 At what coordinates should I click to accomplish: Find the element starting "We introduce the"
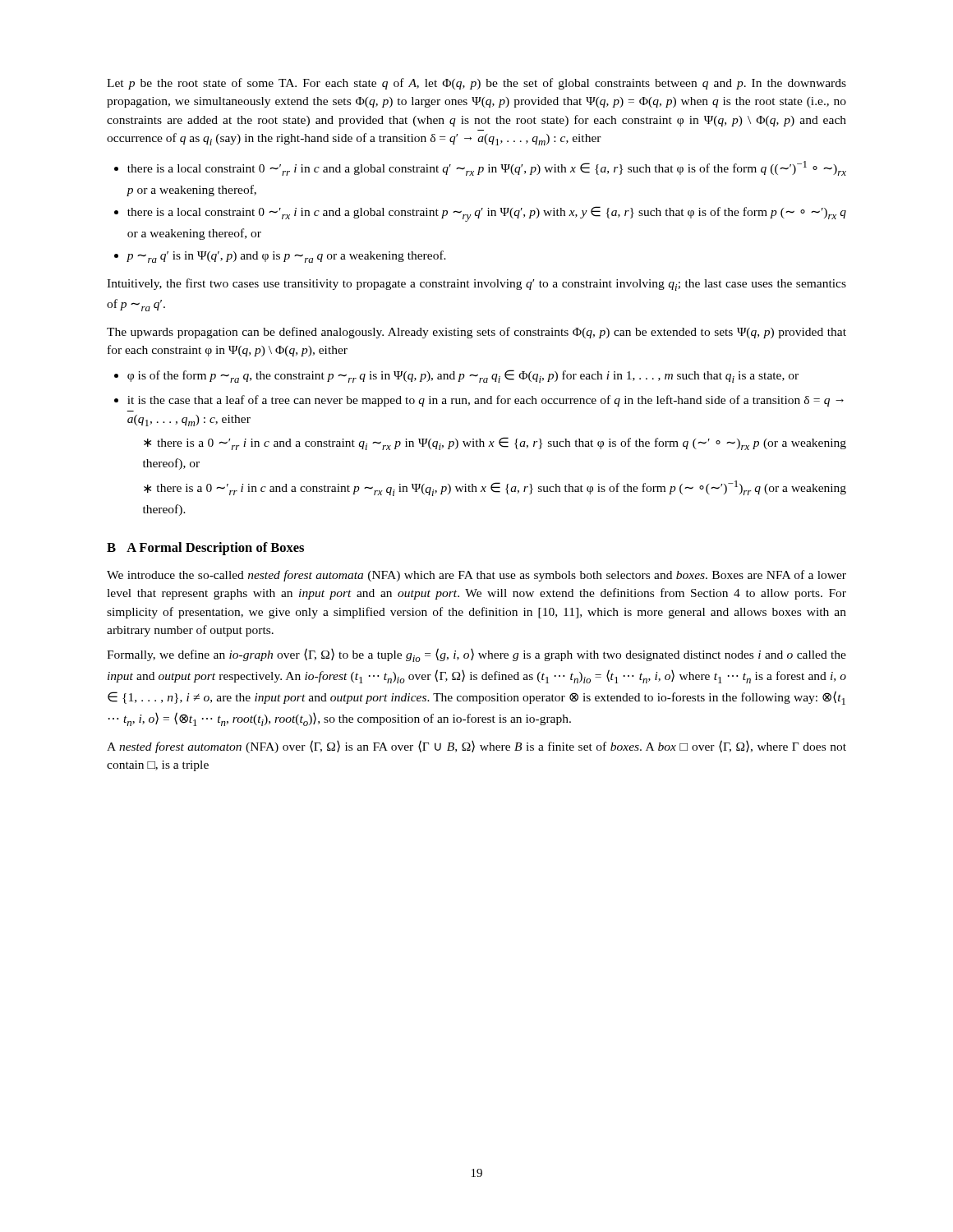(x=476, y=603)
